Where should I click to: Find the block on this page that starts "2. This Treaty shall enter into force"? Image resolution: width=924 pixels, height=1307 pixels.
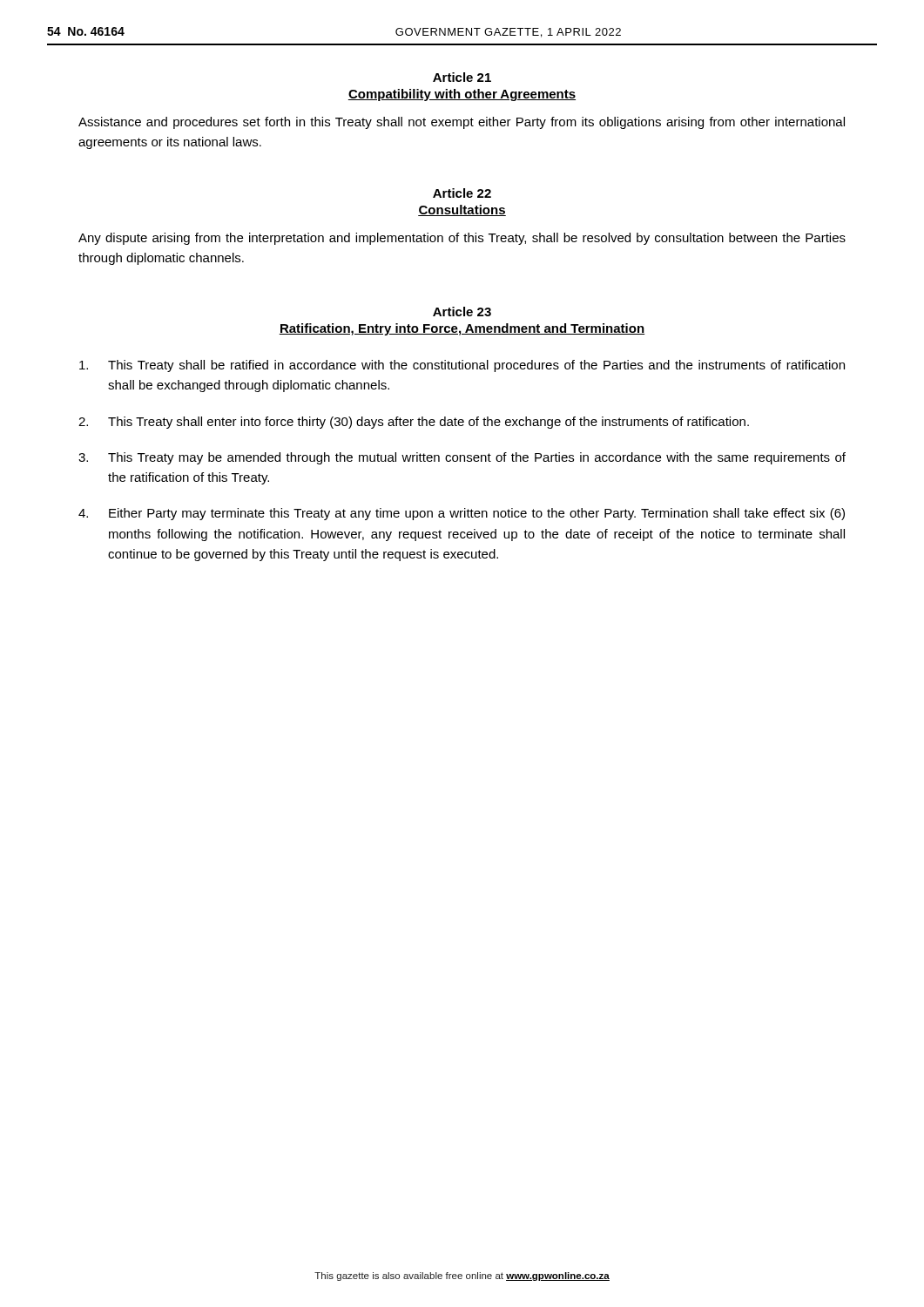[462, 421]
